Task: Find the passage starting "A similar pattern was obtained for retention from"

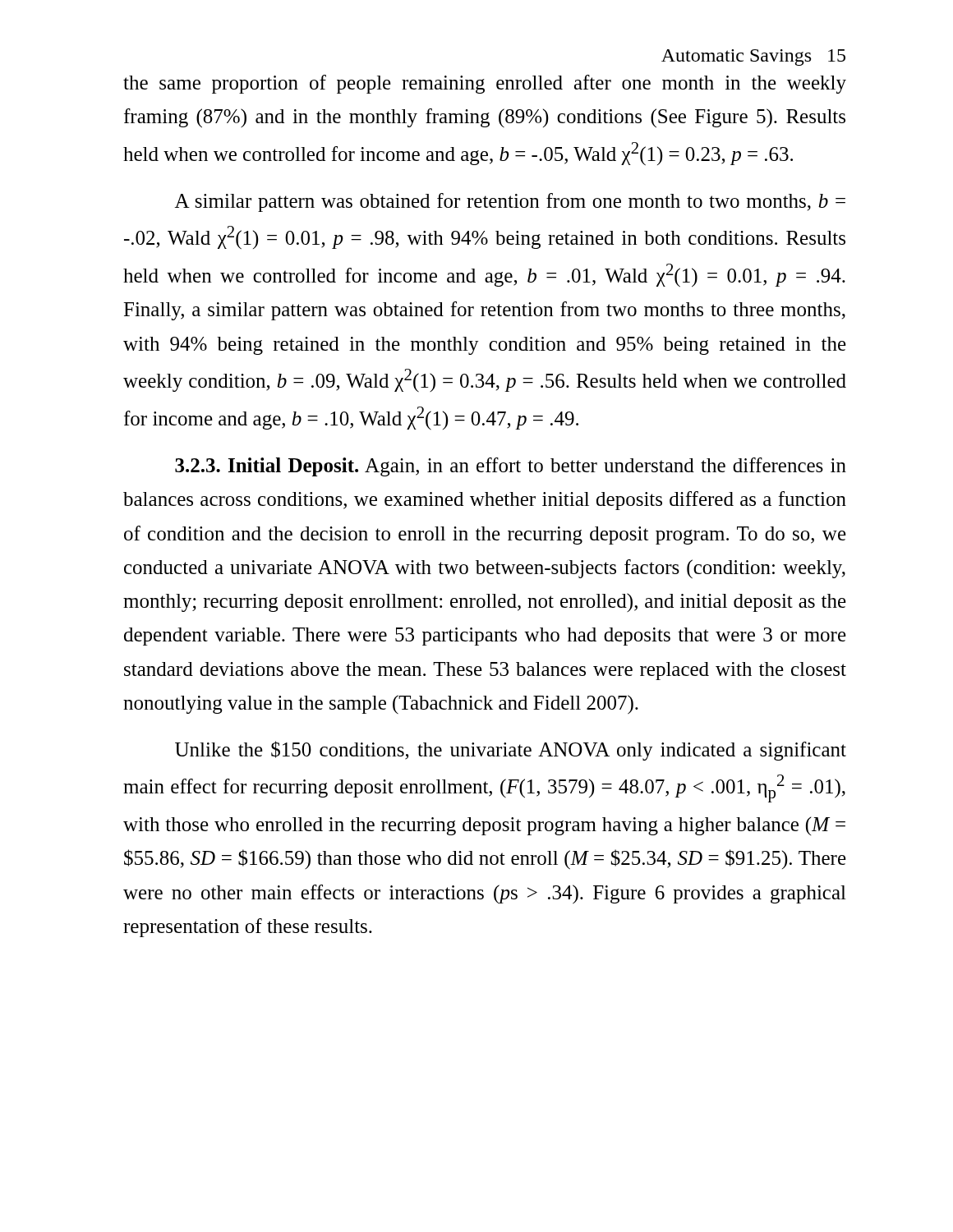Action: tap(485, 310)
